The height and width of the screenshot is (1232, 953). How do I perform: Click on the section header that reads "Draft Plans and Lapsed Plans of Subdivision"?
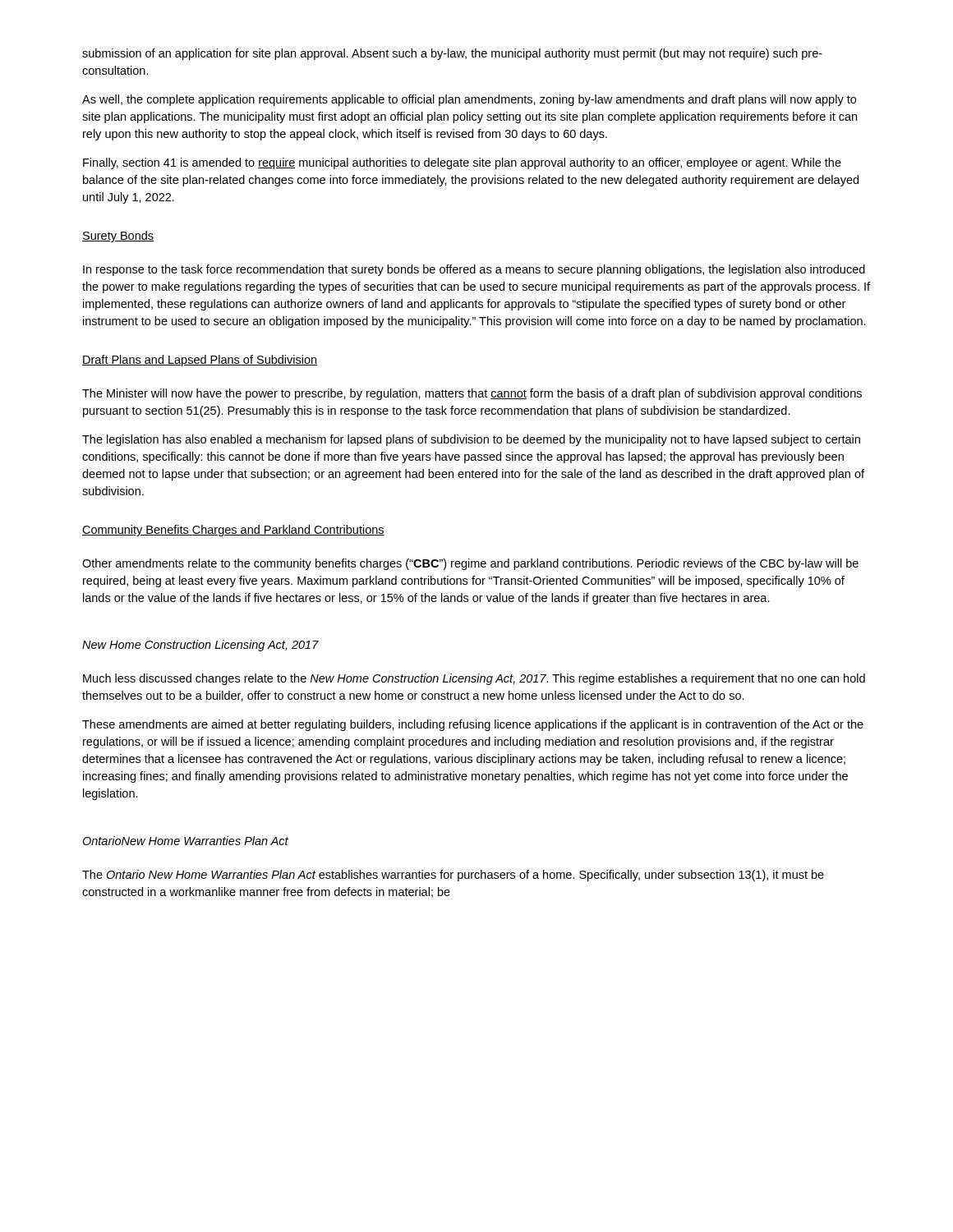coord(200,360)
